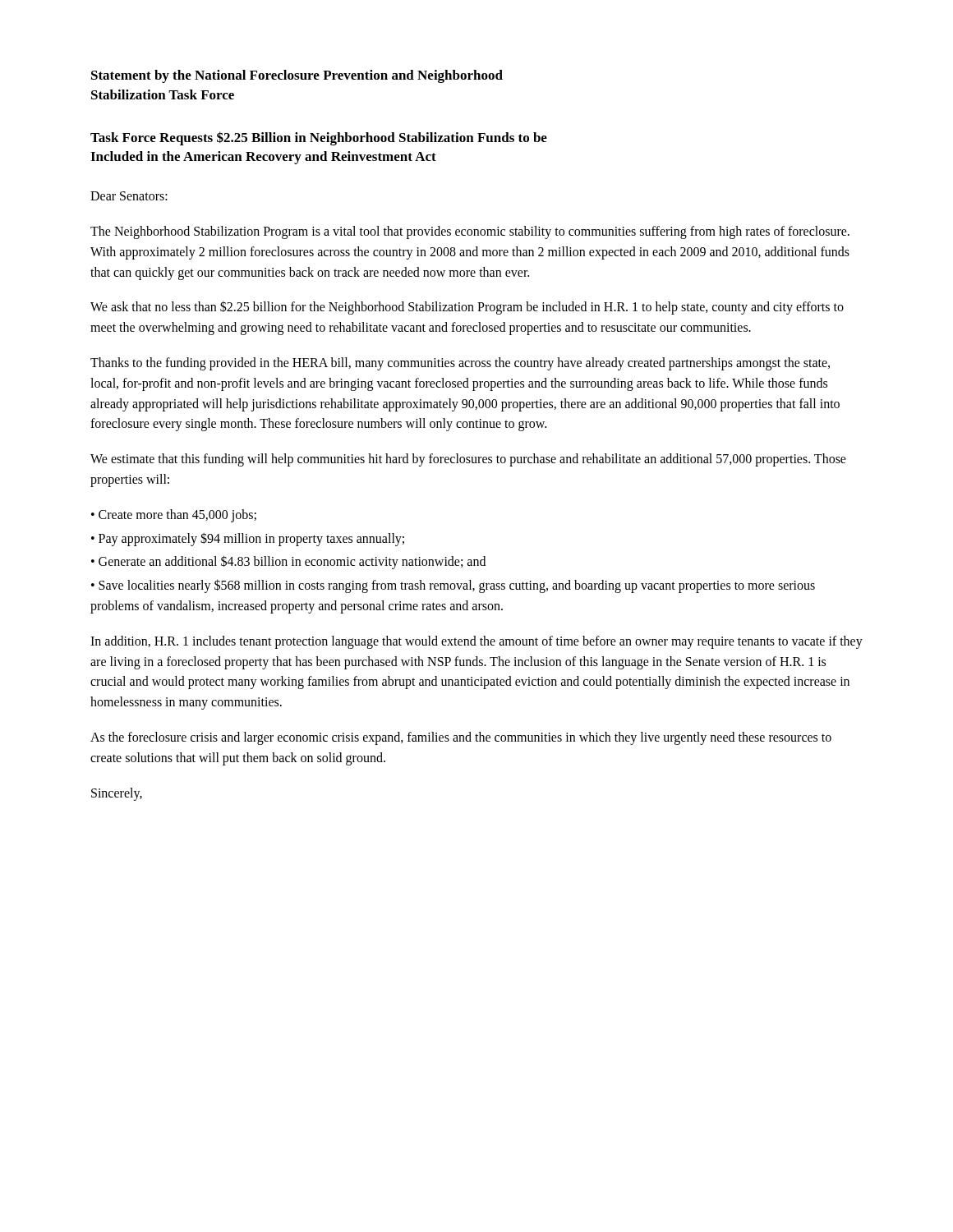Image resolution: width=953 pixels, height=1232 pixels.
Task: Select the text block starting "• Pay approximately $94 million in"
Action: tap(248, 538)
